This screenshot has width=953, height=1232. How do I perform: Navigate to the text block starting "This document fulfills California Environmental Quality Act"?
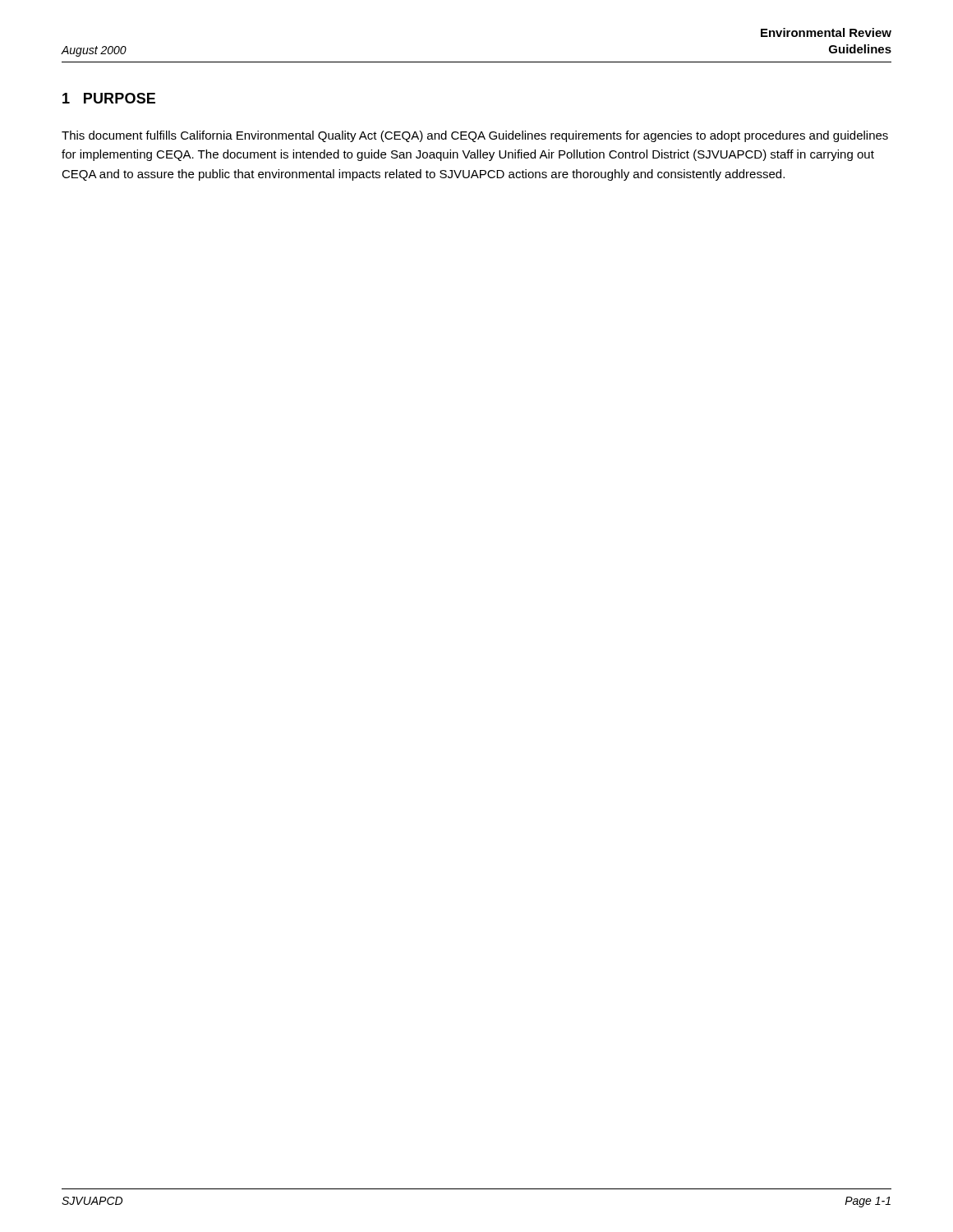[475, 154]
